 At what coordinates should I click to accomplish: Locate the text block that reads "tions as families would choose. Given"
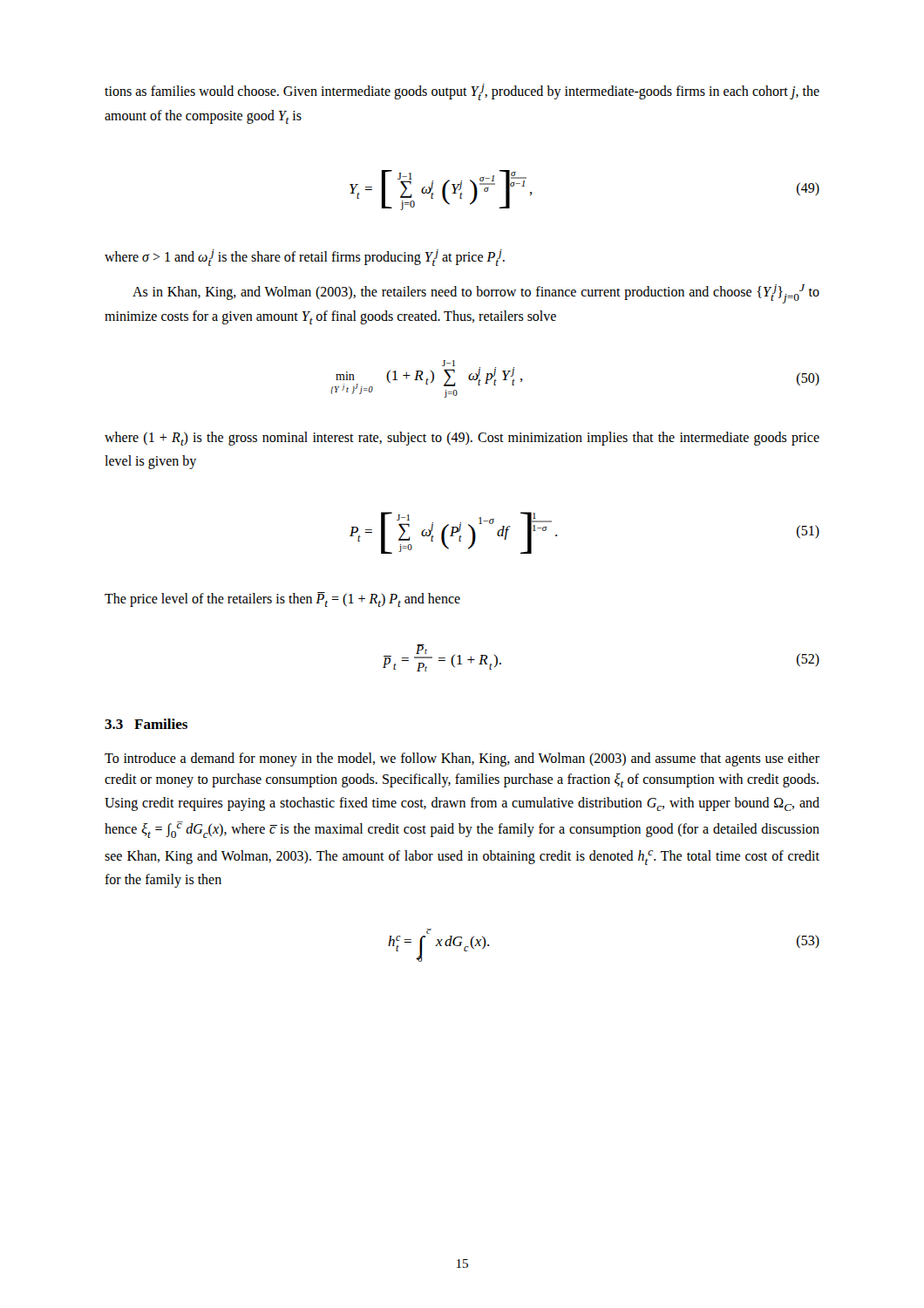(462, 103)
